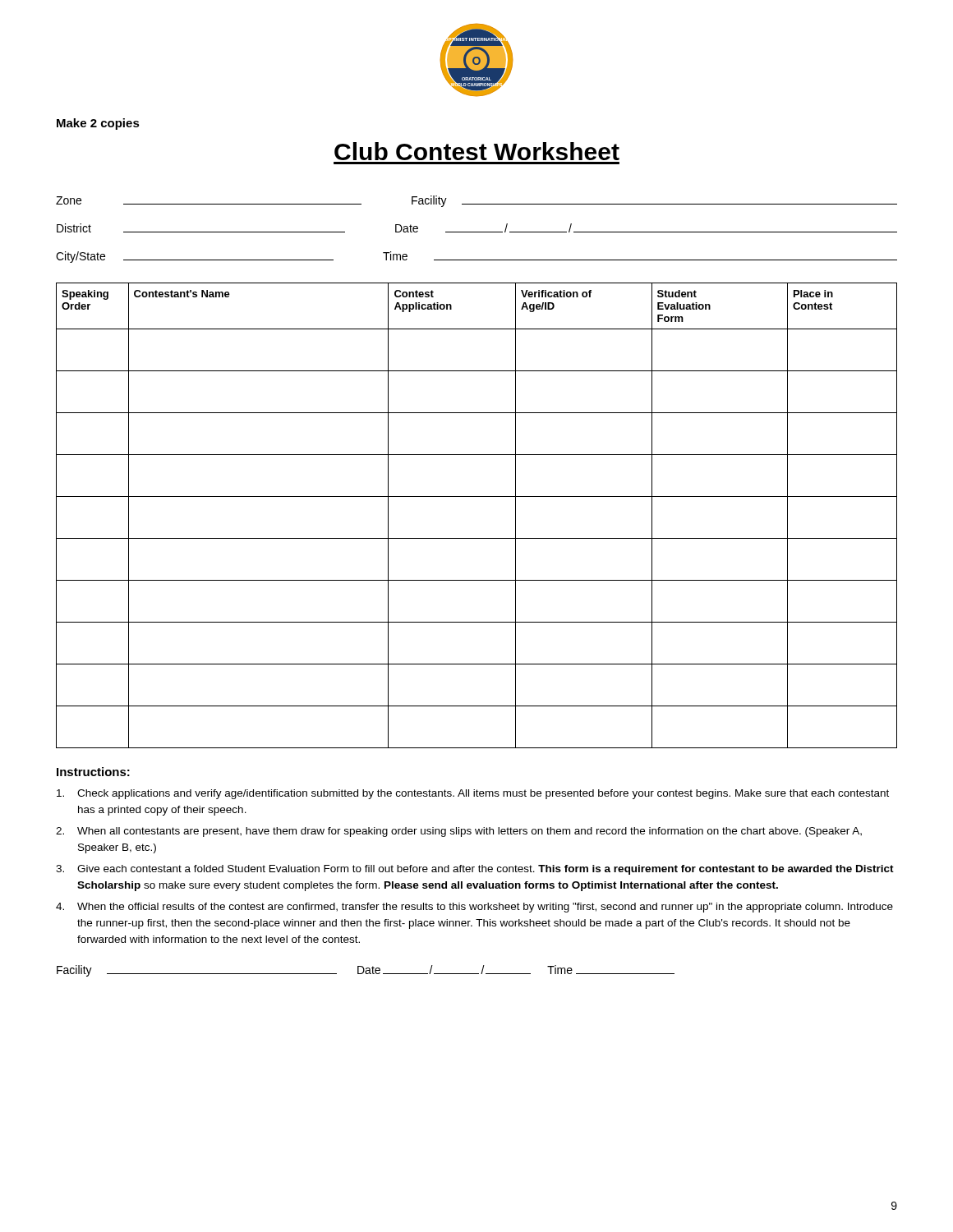Locate the logo
The width and height of the screenshot is (953, 1232).
coord(476,54)
